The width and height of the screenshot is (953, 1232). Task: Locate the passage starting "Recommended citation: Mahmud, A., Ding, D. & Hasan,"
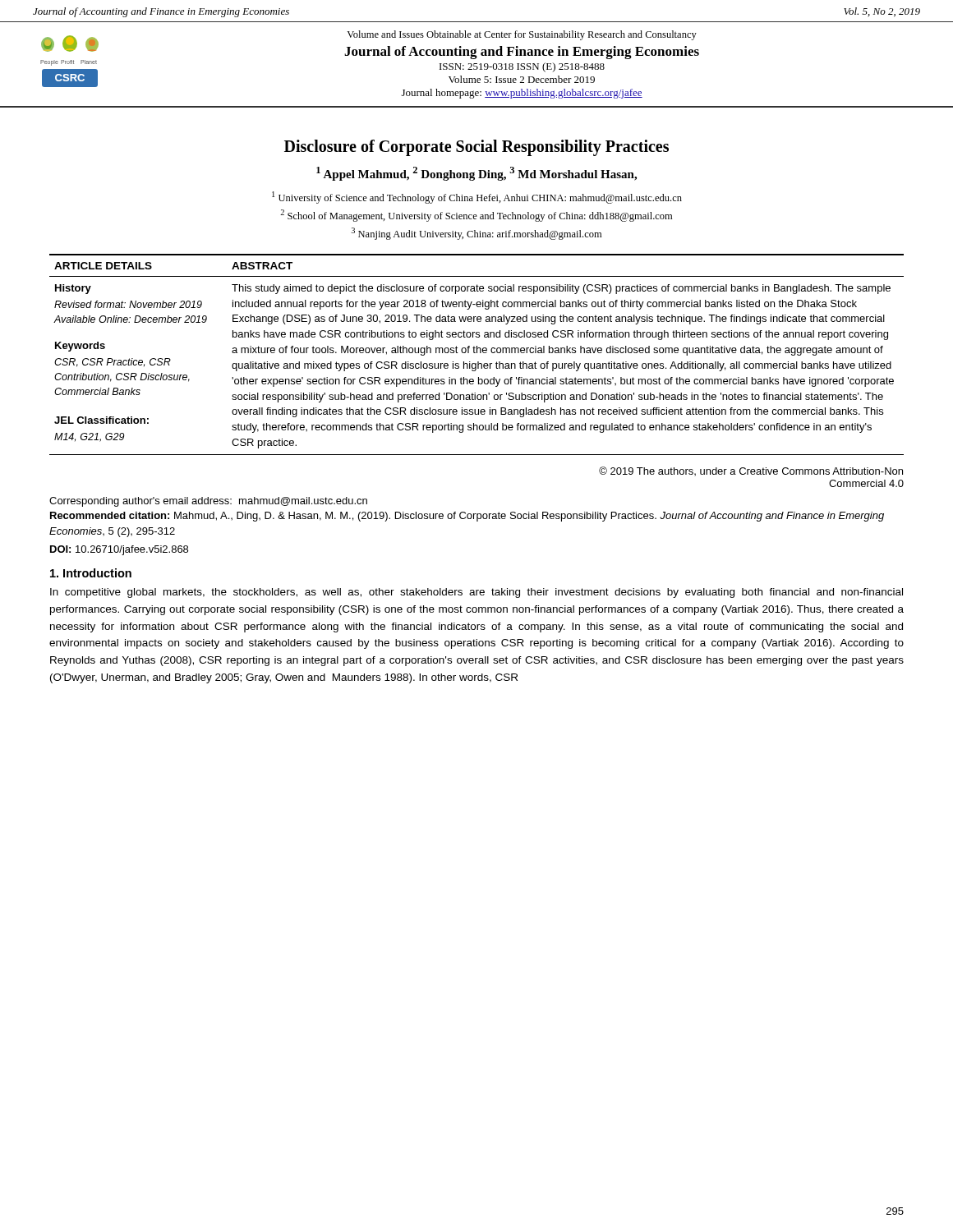point(467,523)
